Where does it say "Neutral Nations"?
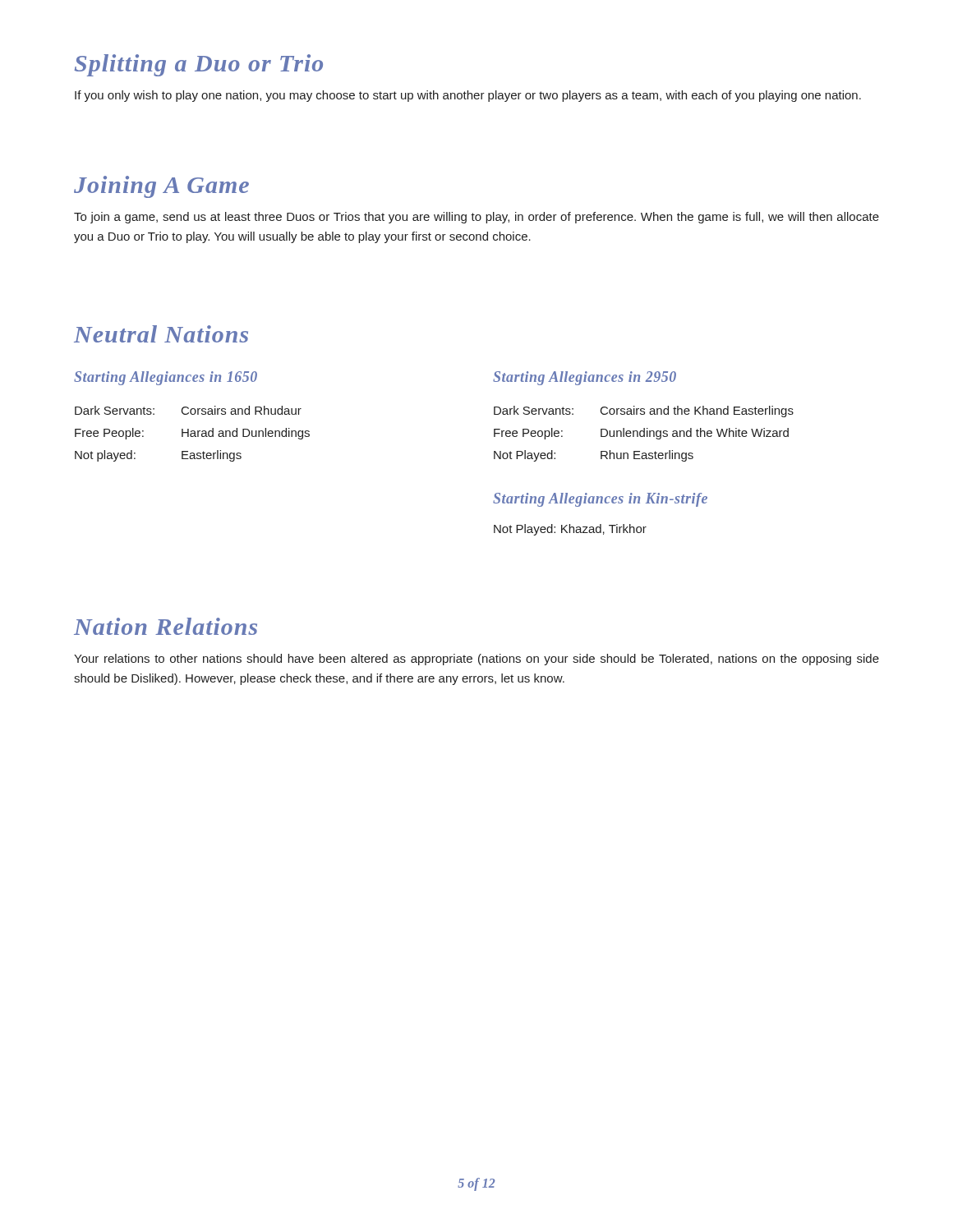 pos(162,334)
